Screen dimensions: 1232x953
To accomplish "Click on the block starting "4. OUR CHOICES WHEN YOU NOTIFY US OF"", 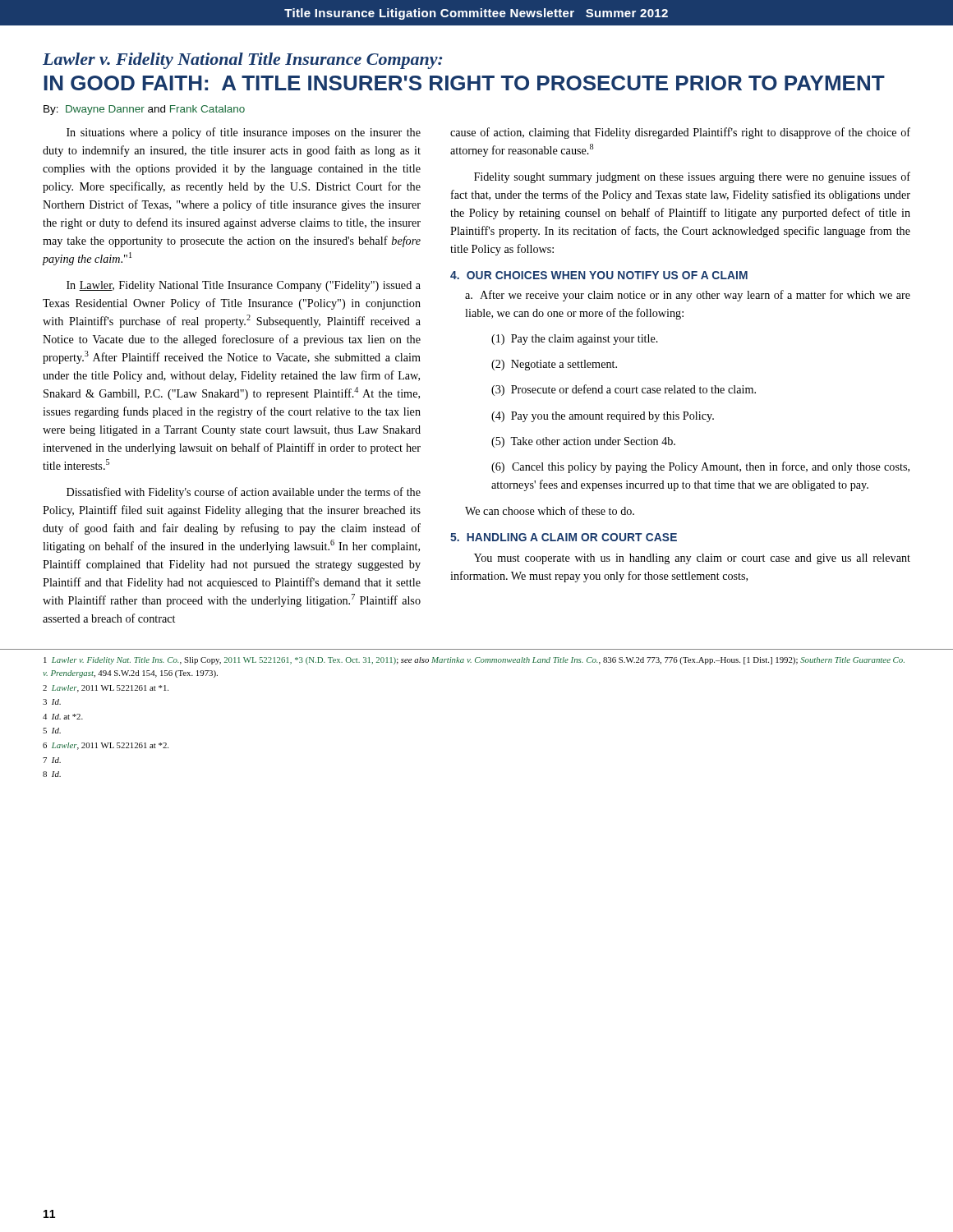I will point(599,276).
